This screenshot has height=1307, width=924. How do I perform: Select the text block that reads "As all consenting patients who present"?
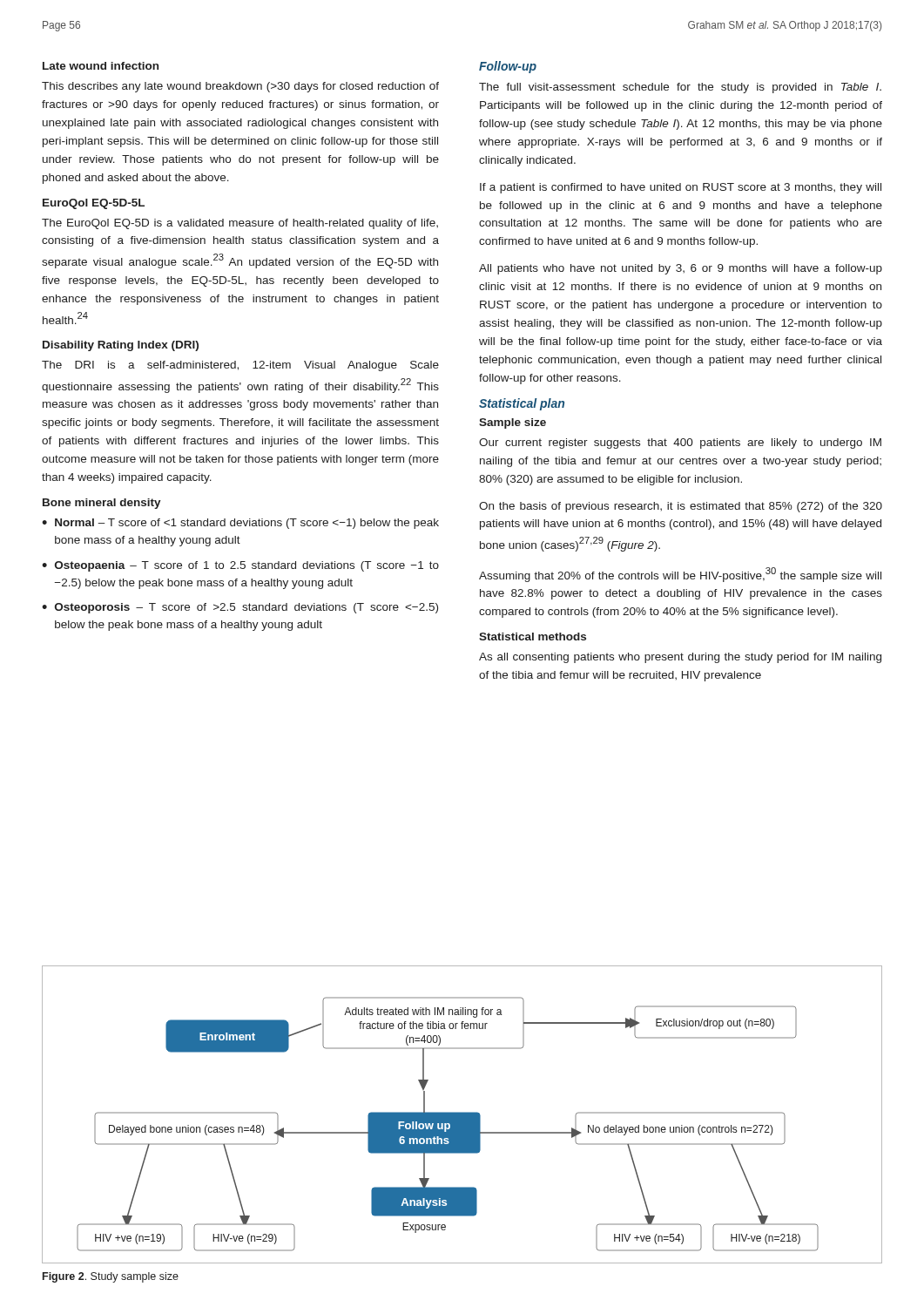click(681, 667)
